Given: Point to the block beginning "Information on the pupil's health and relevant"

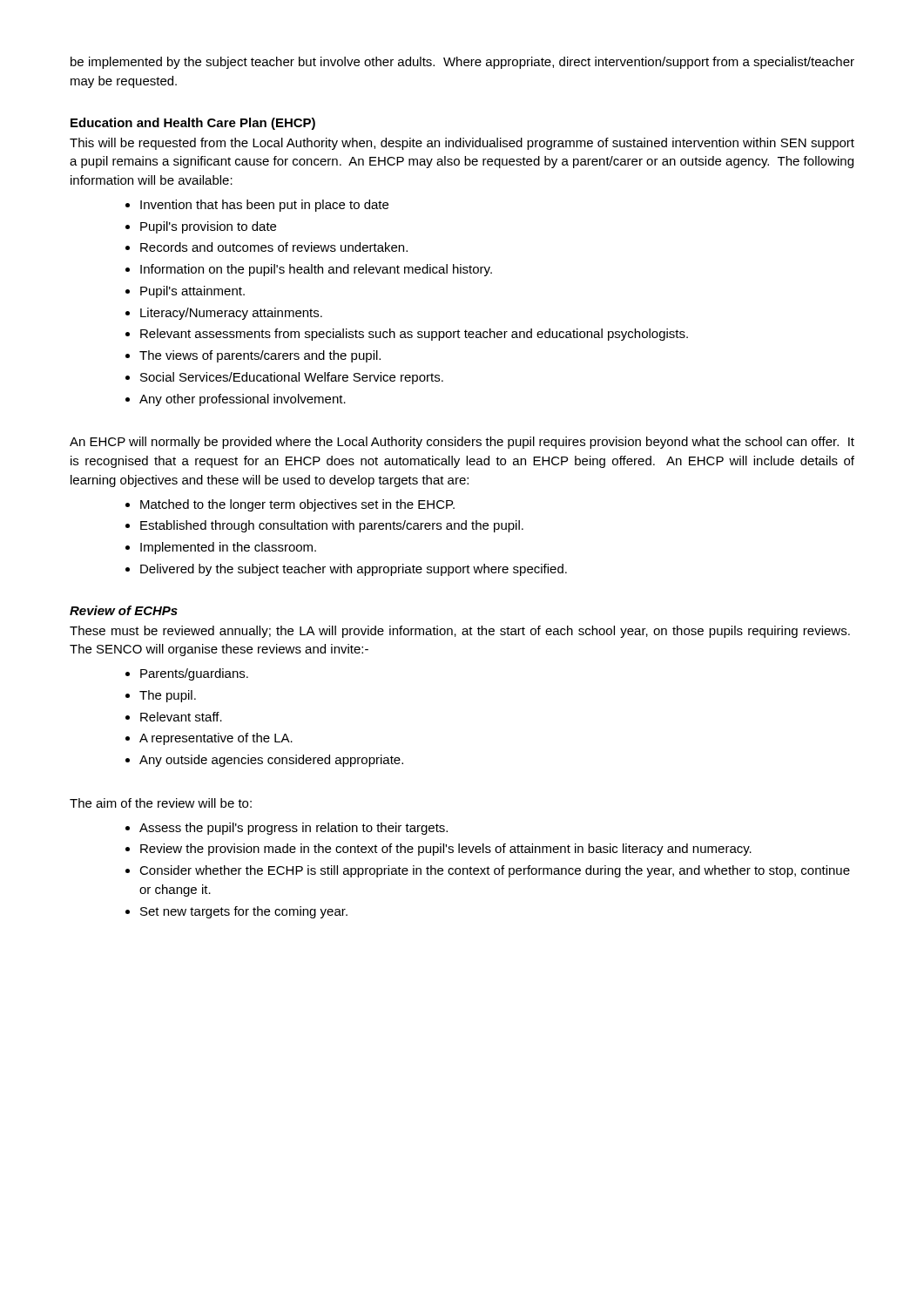Looking at the screenshot, I should coord(316,269).
